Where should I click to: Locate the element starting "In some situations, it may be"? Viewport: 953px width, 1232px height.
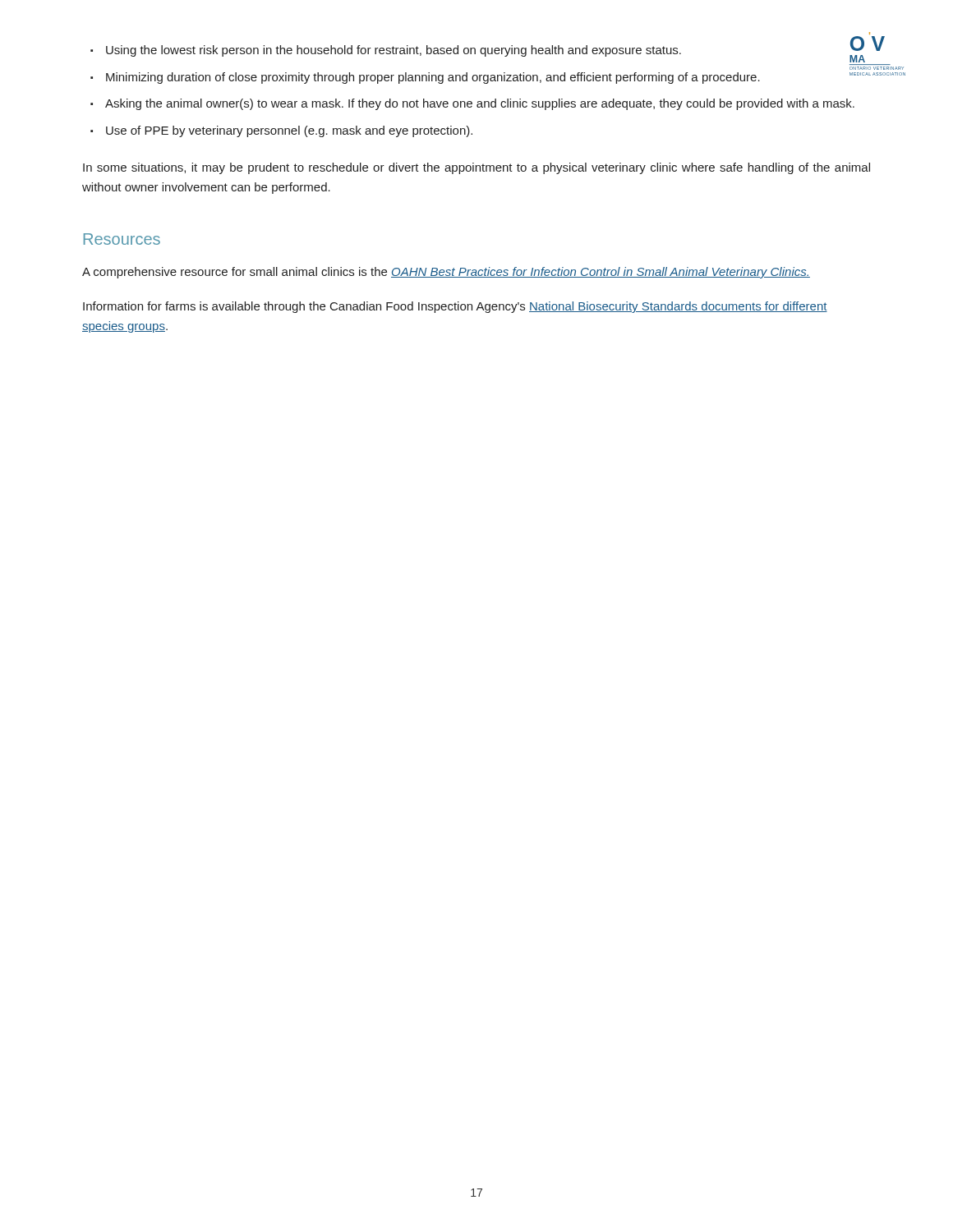[476, 177]
